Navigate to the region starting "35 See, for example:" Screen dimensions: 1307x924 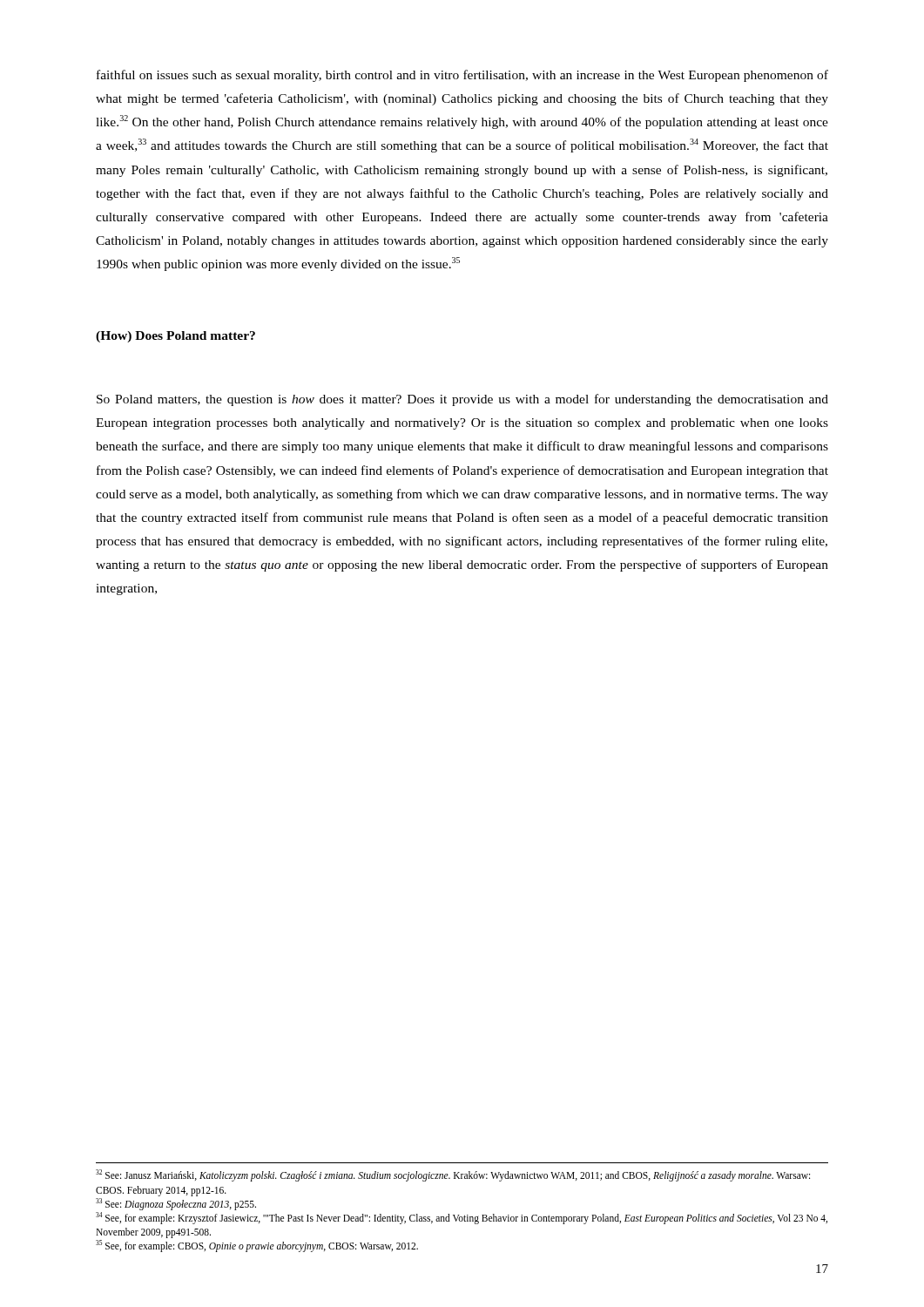[x=257, y=1245]
